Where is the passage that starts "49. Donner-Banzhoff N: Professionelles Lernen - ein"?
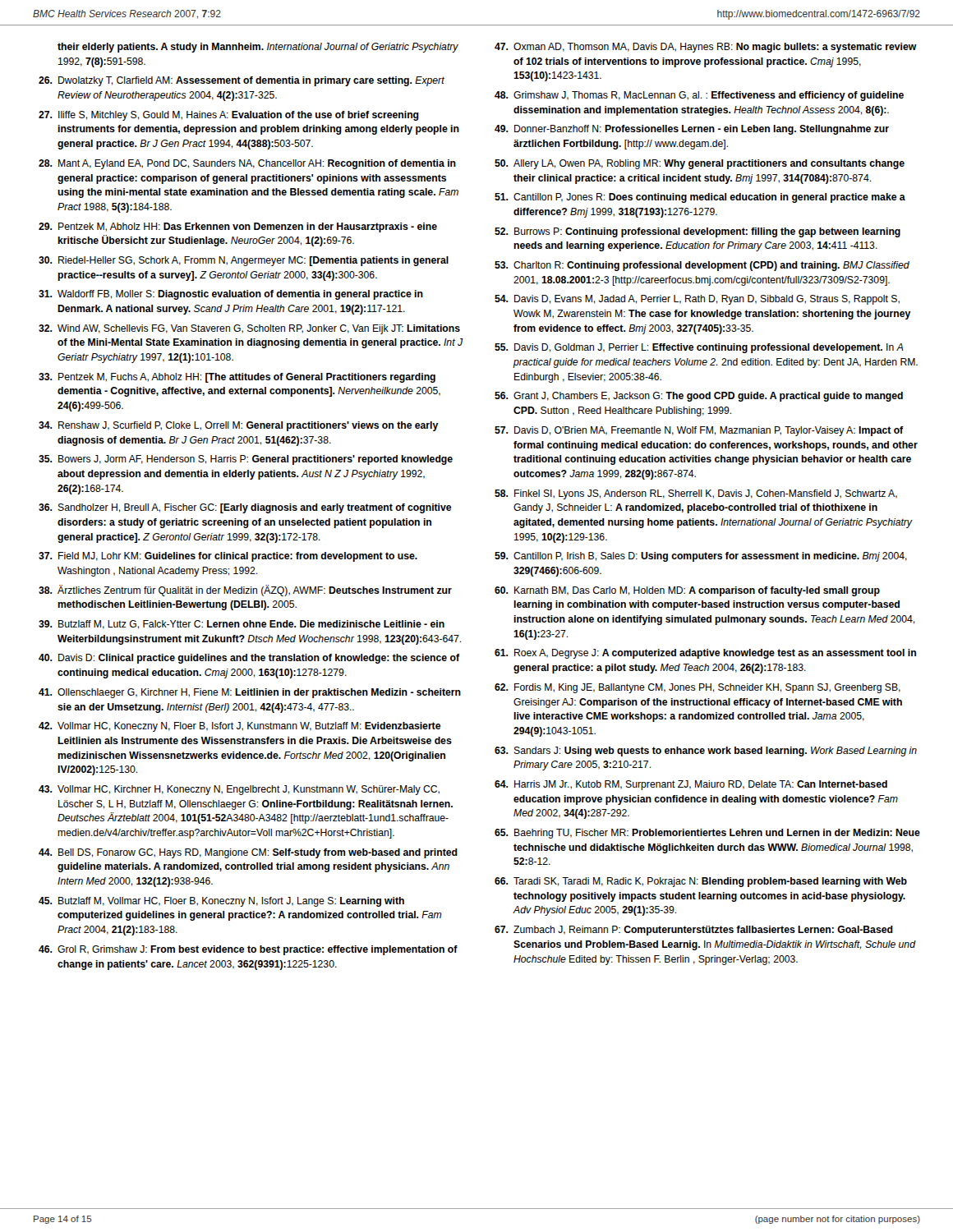Screen dimensions: 1232x953 click(x=704, y=137)
